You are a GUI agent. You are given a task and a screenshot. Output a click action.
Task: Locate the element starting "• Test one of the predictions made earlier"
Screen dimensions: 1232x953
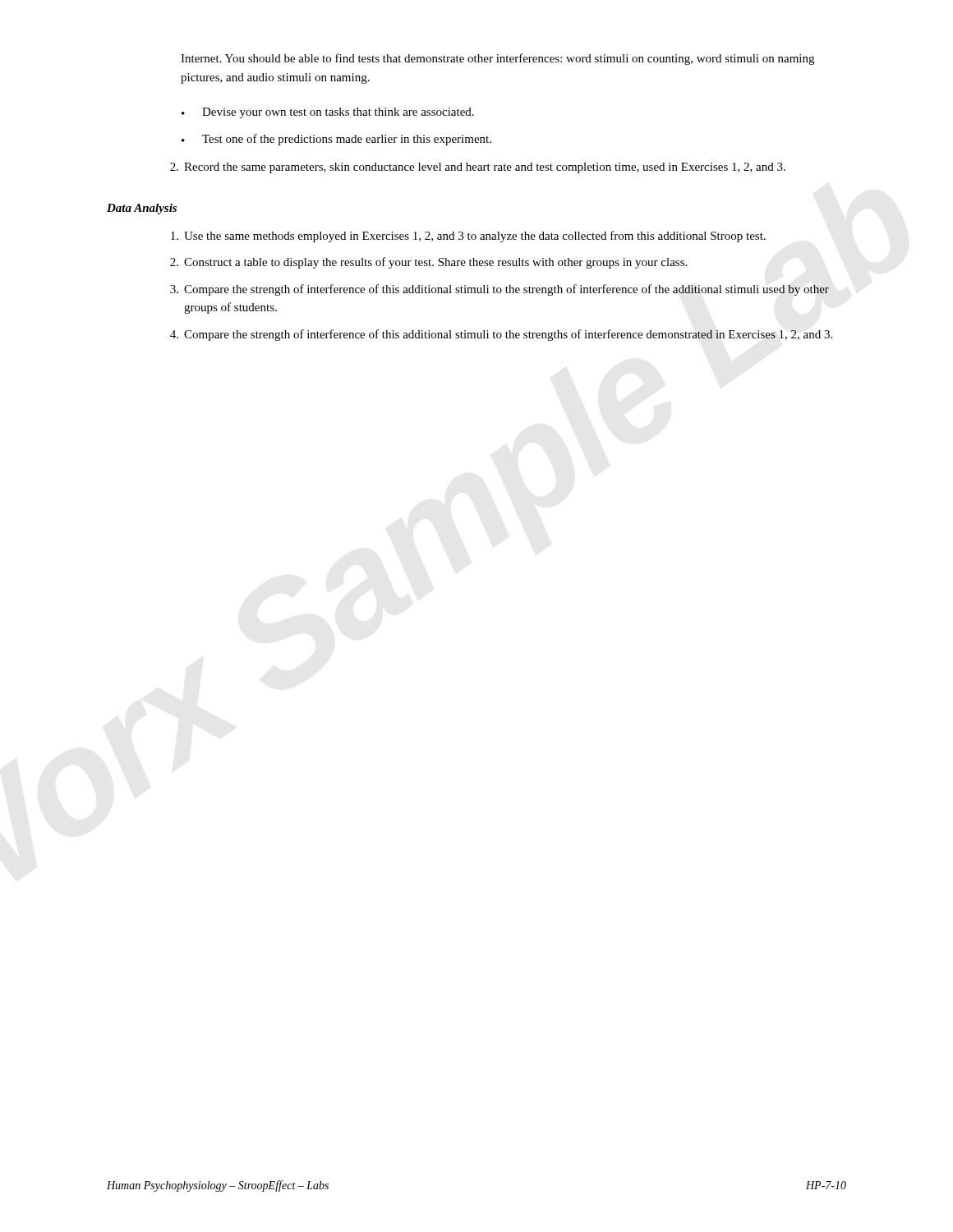(x=336, y=139)
